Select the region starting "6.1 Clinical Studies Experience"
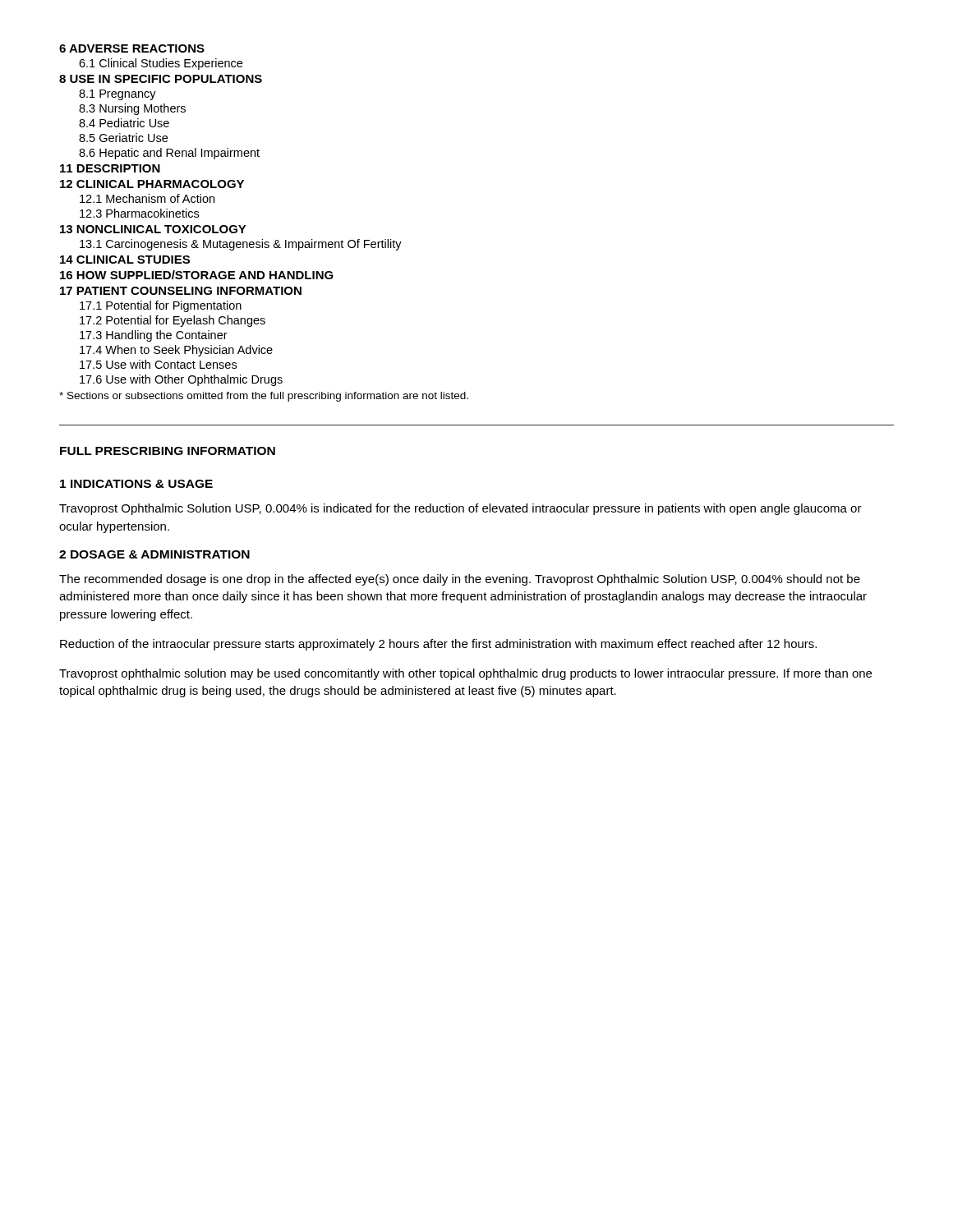The image size is (953, 1232). 161,64
